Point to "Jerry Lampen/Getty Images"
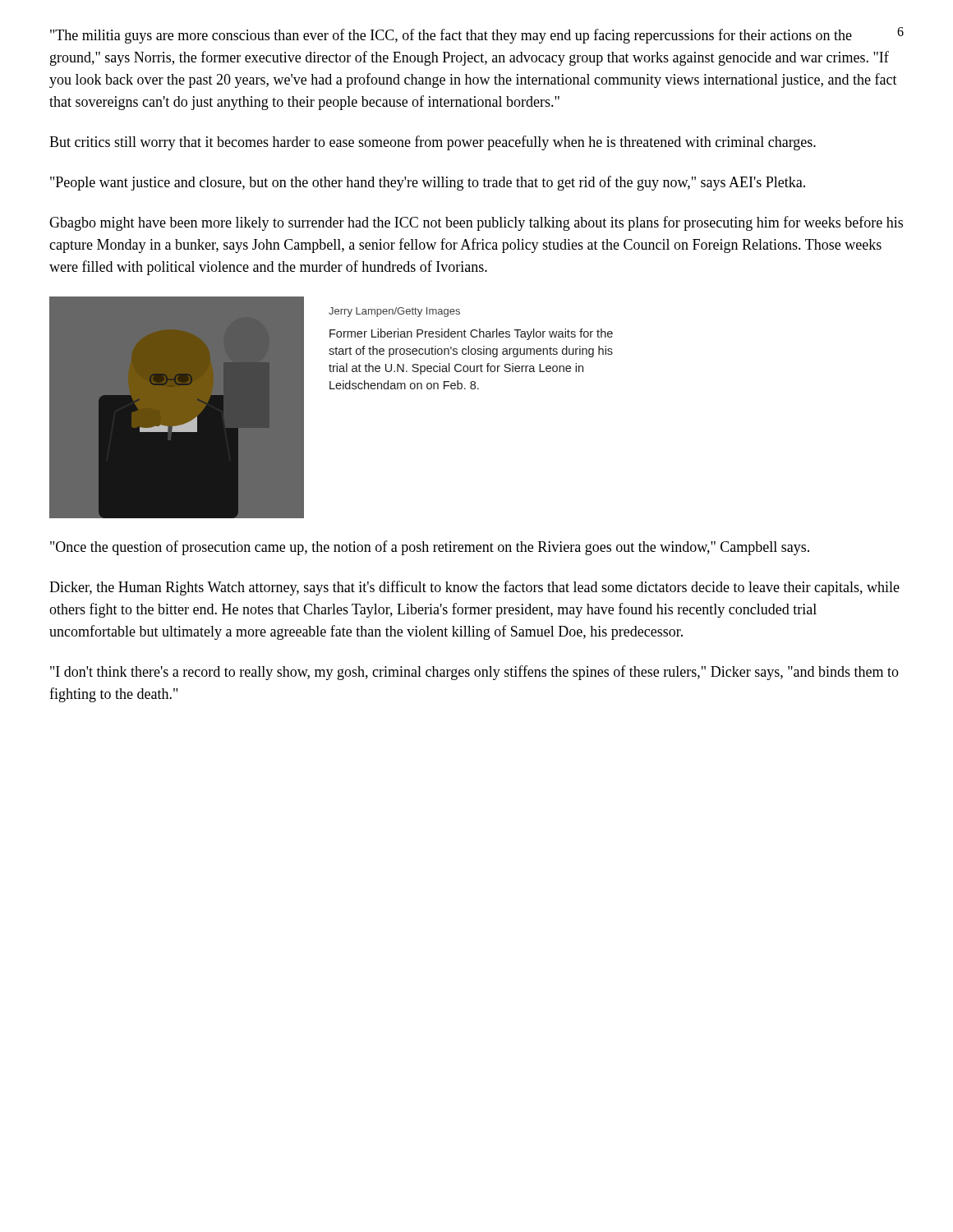 (394, 311)
